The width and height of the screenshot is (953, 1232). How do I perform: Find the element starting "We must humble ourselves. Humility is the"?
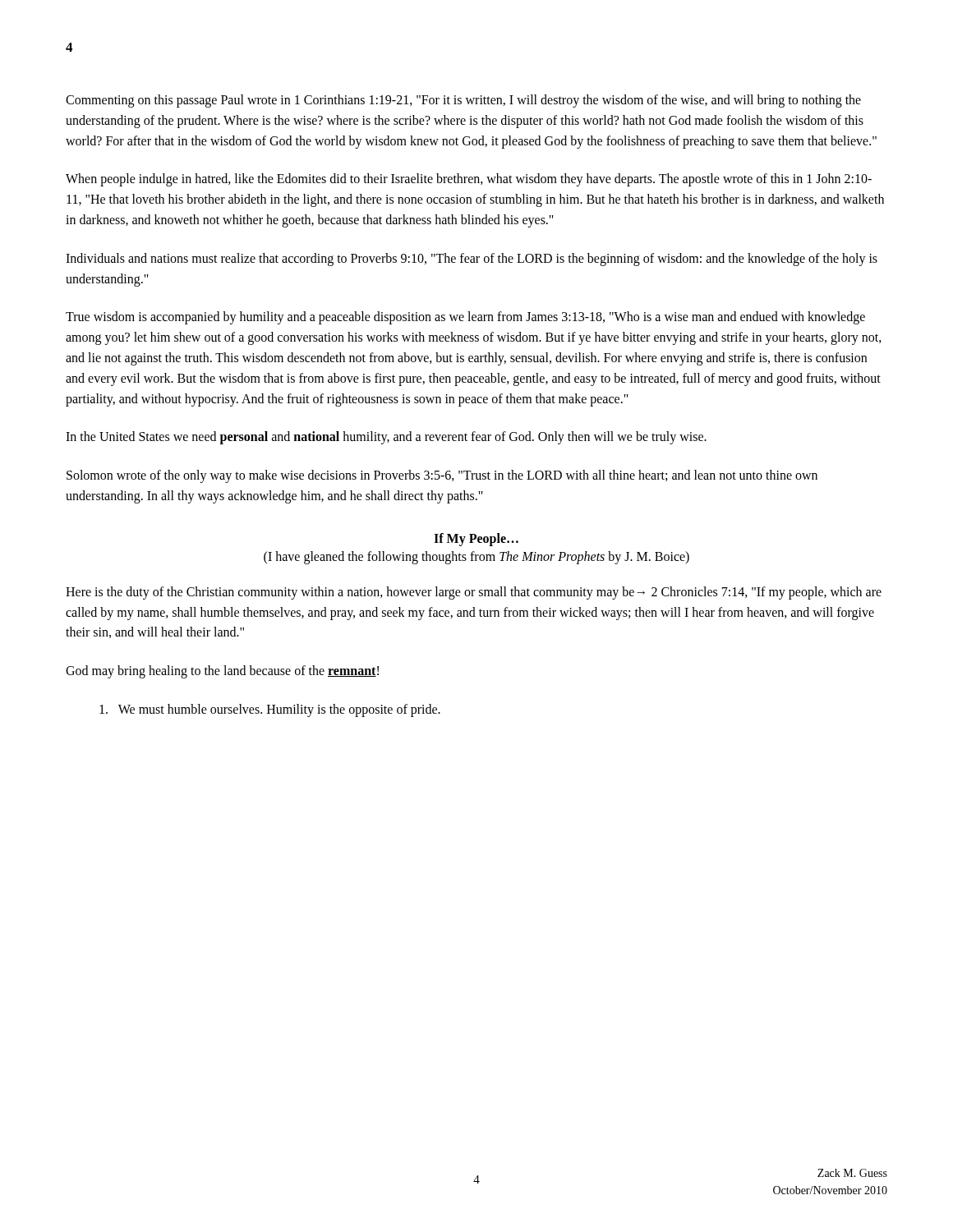[x=270, y=709]
